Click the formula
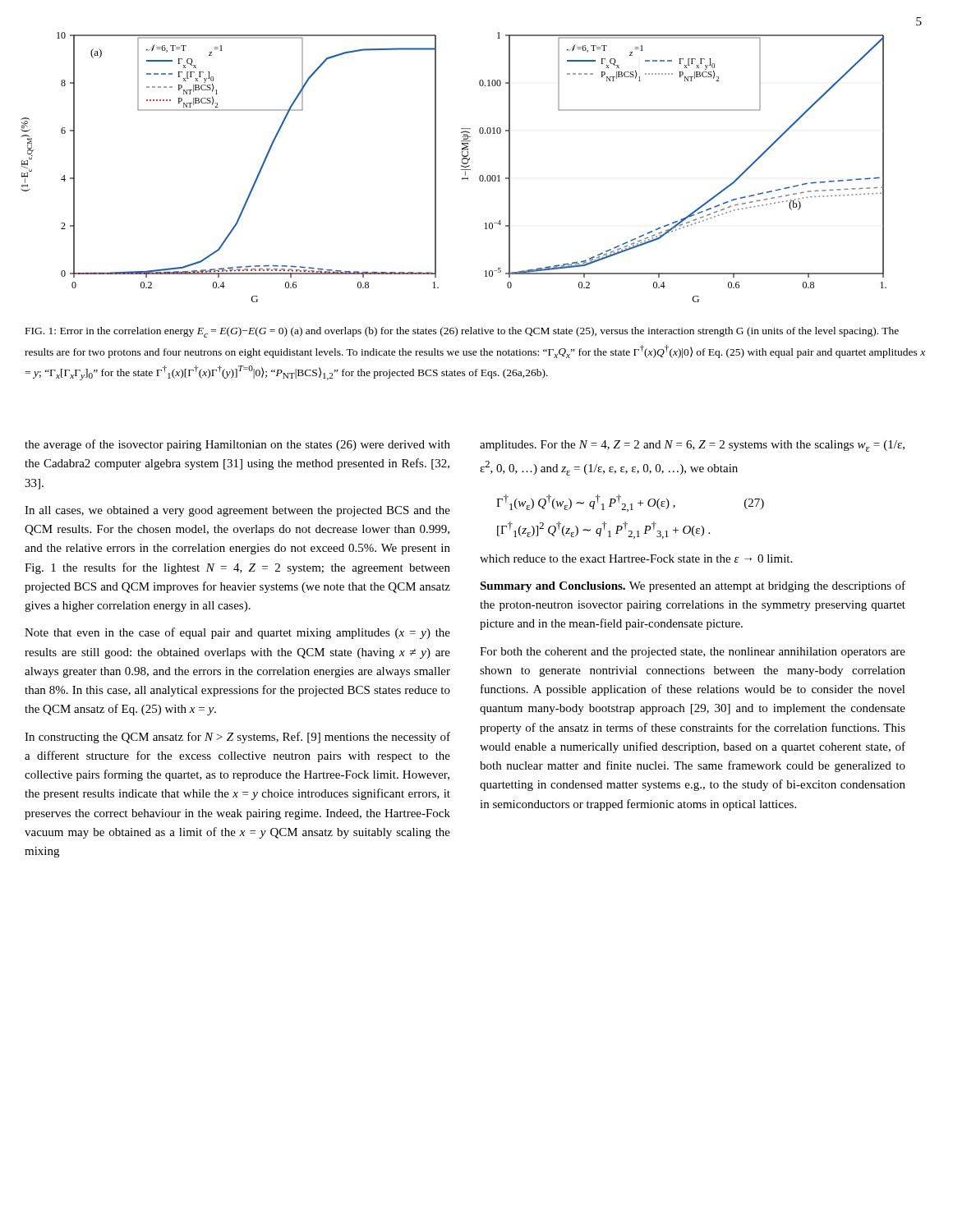The width and height of the screenshot is (953, 1232). (x=630, y=517)
